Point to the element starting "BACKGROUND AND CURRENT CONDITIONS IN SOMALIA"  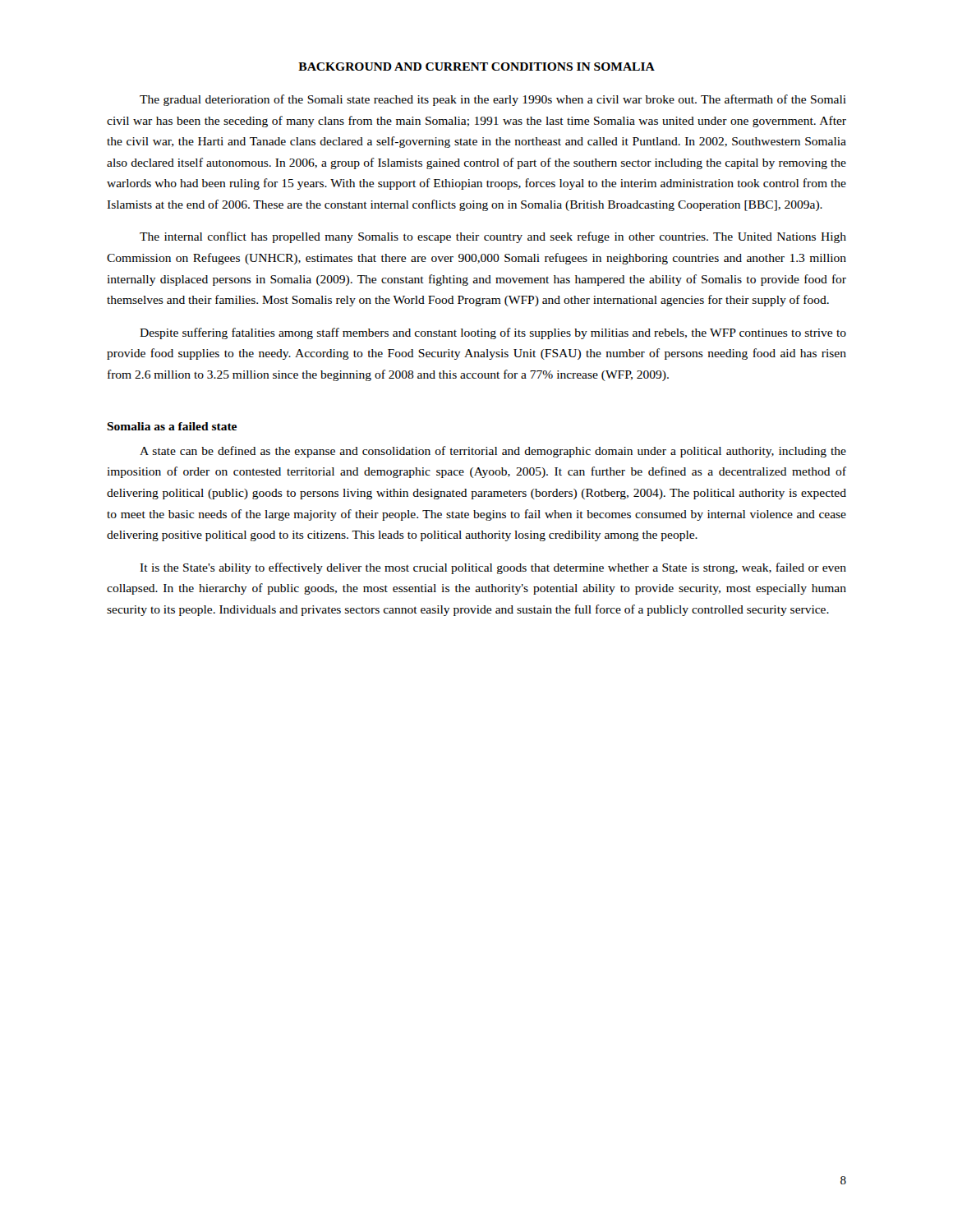pyautogui.click(x=476, y=66)
